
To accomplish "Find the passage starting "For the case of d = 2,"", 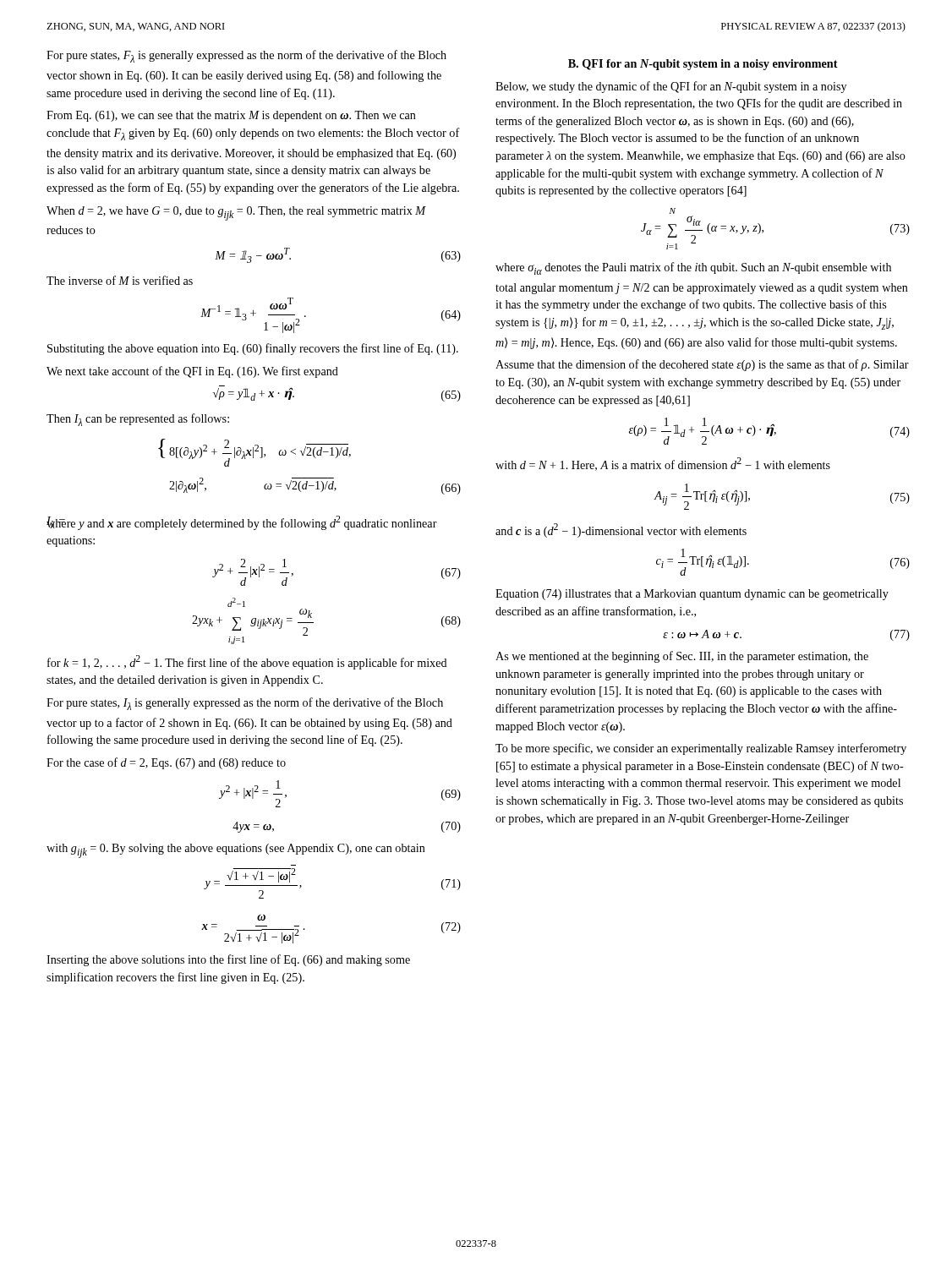I will (254, 763).
